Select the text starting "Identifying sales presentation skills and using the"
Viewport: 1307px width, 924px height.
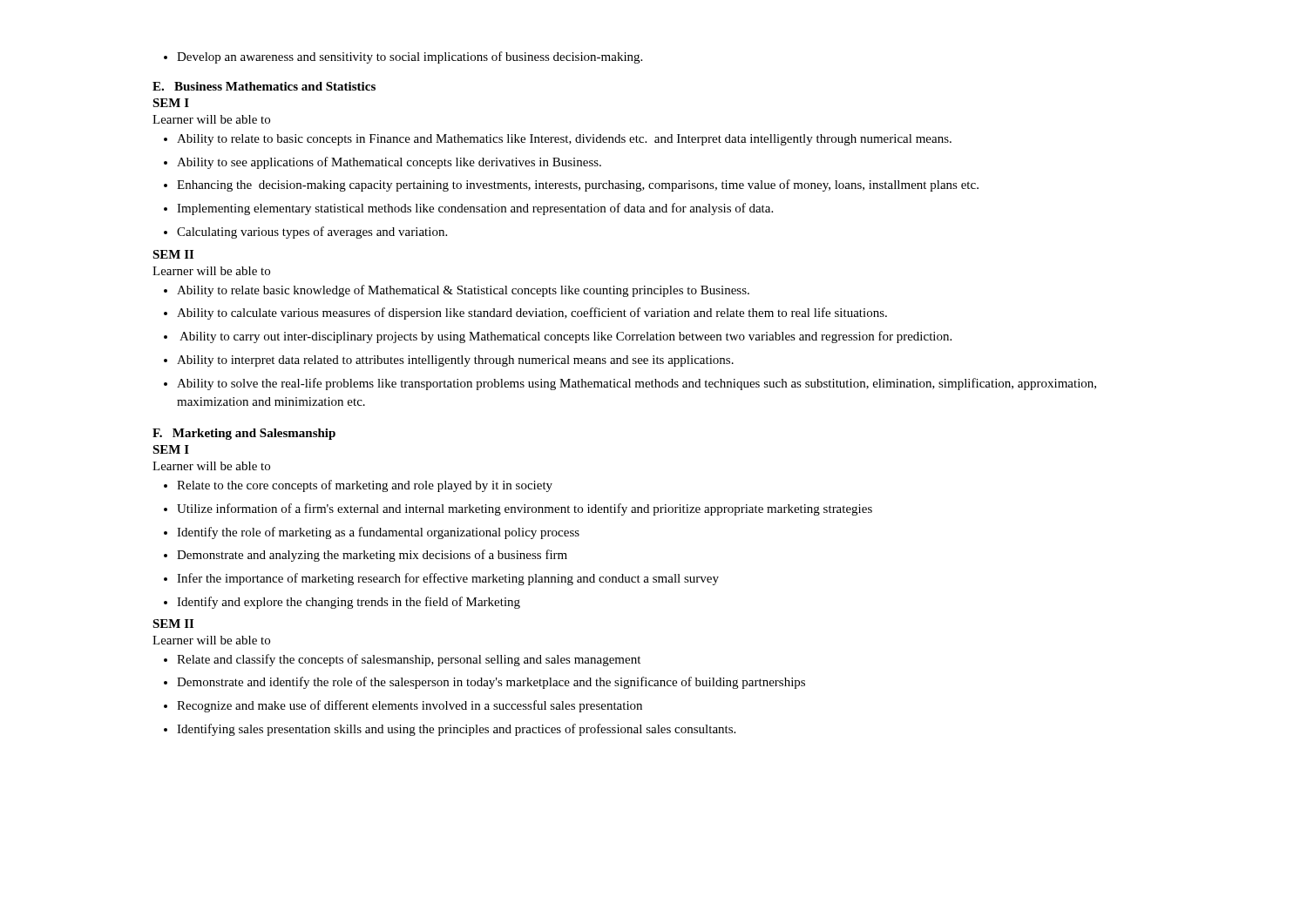click(654, 729)
